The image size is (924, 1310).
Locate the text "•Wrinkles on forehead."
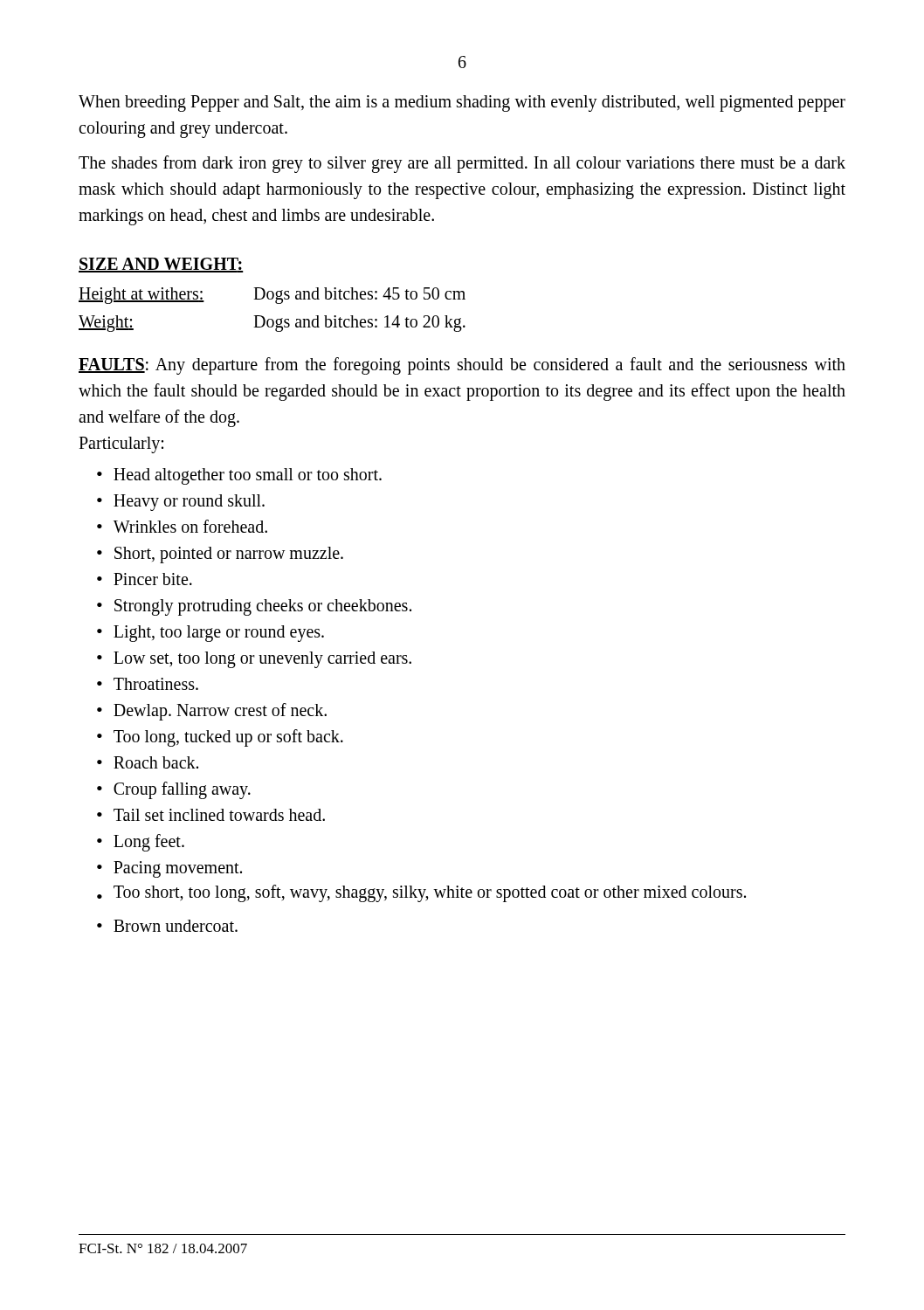pyautogui.click(x=182, y=527)
